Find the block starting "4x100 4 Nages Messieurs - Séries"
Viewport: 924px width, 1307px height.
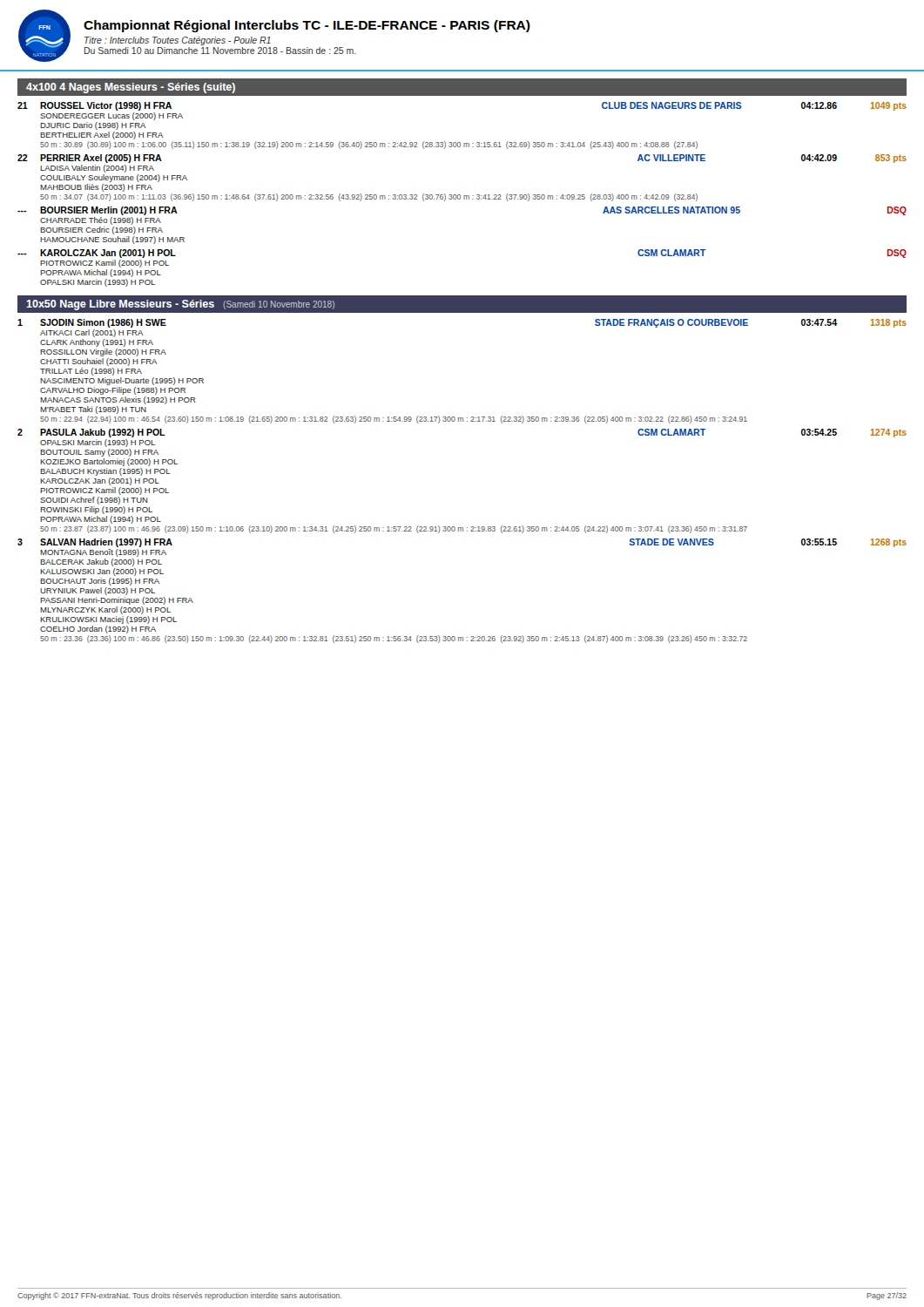click(x=131, y=87)
